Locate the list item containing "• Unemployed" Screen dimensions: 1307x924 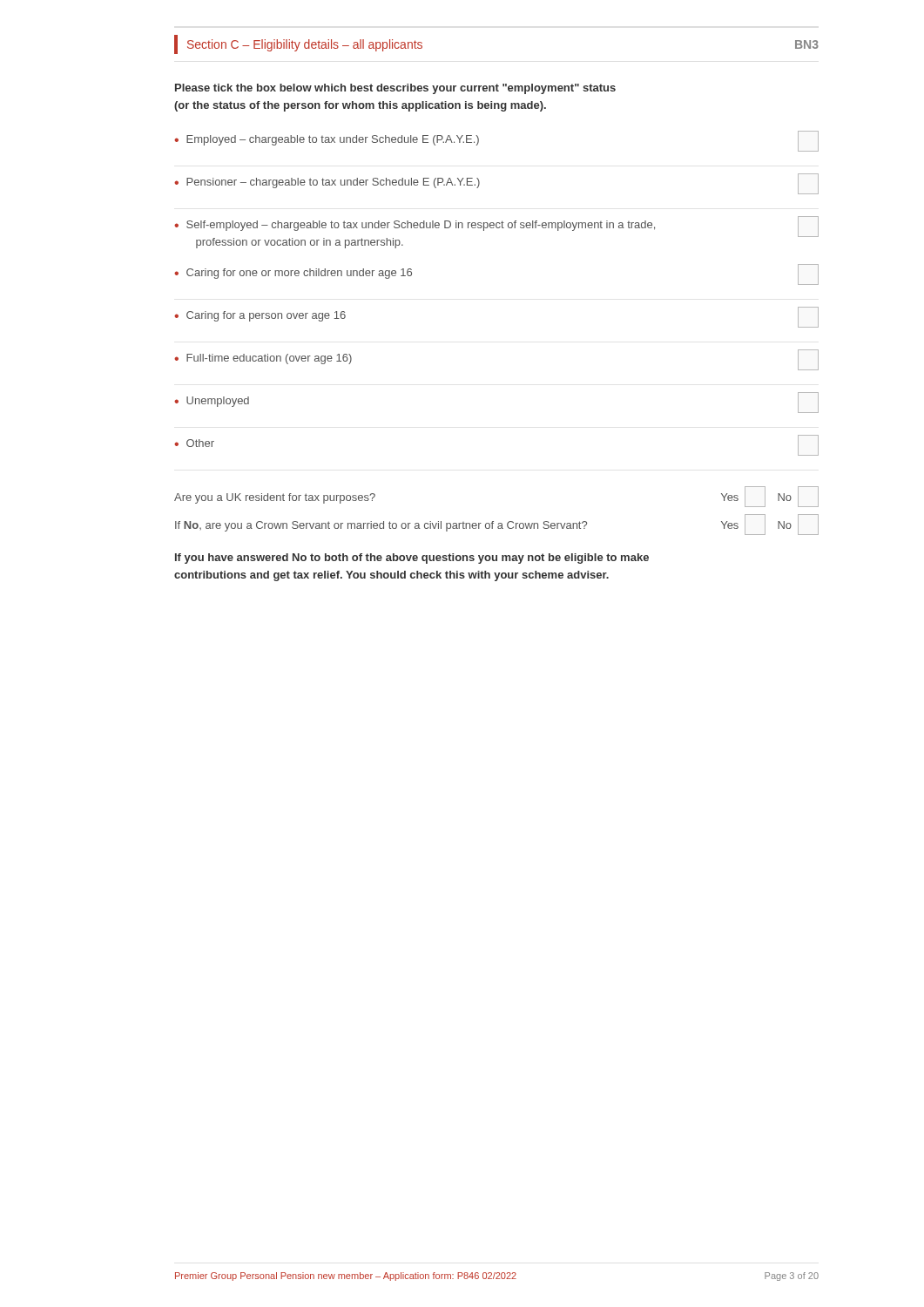pyautogui.click(x=218, y=402)
